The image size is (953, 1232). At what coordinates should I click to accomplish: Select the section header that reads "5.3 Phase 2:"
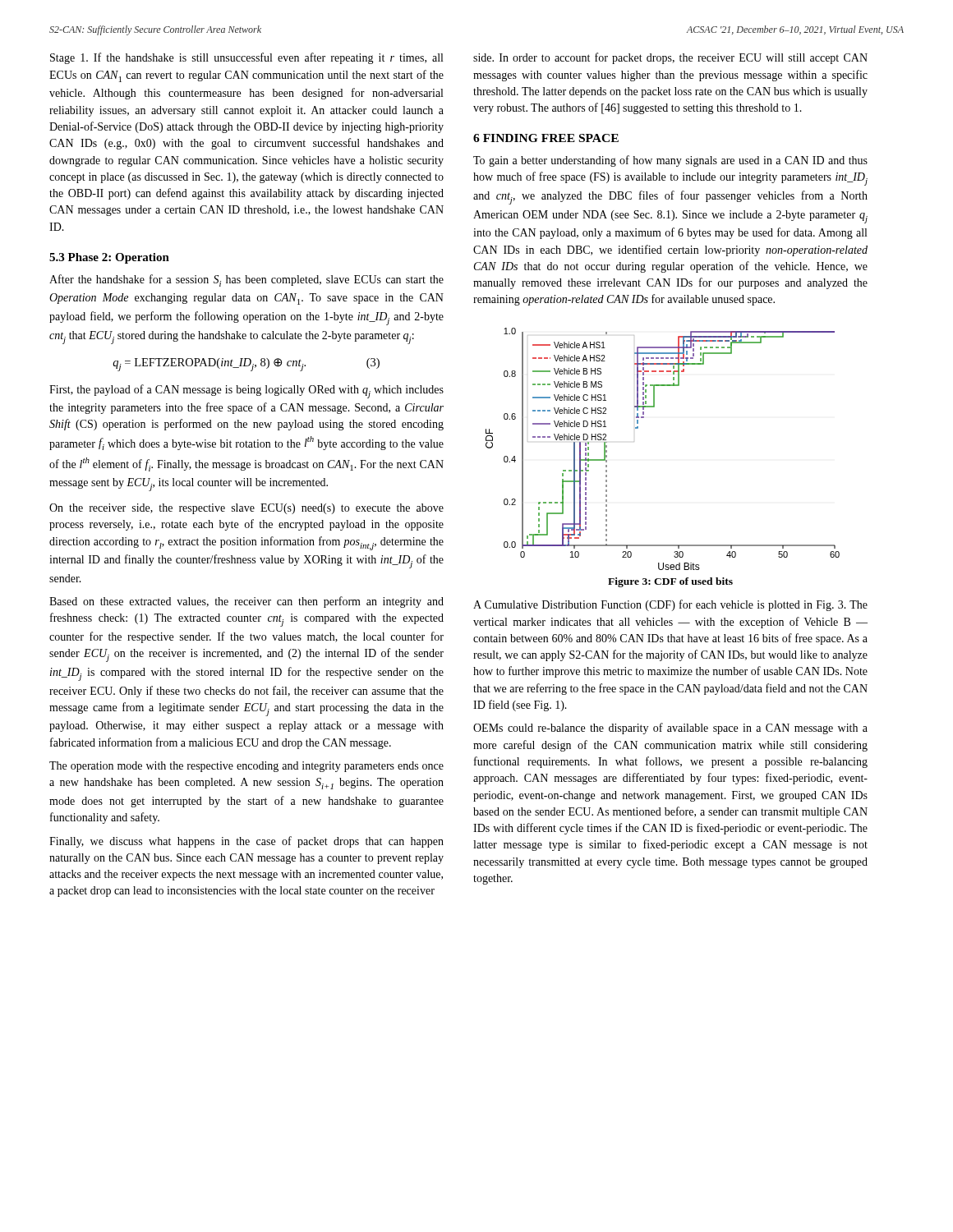tap(109, 257)
